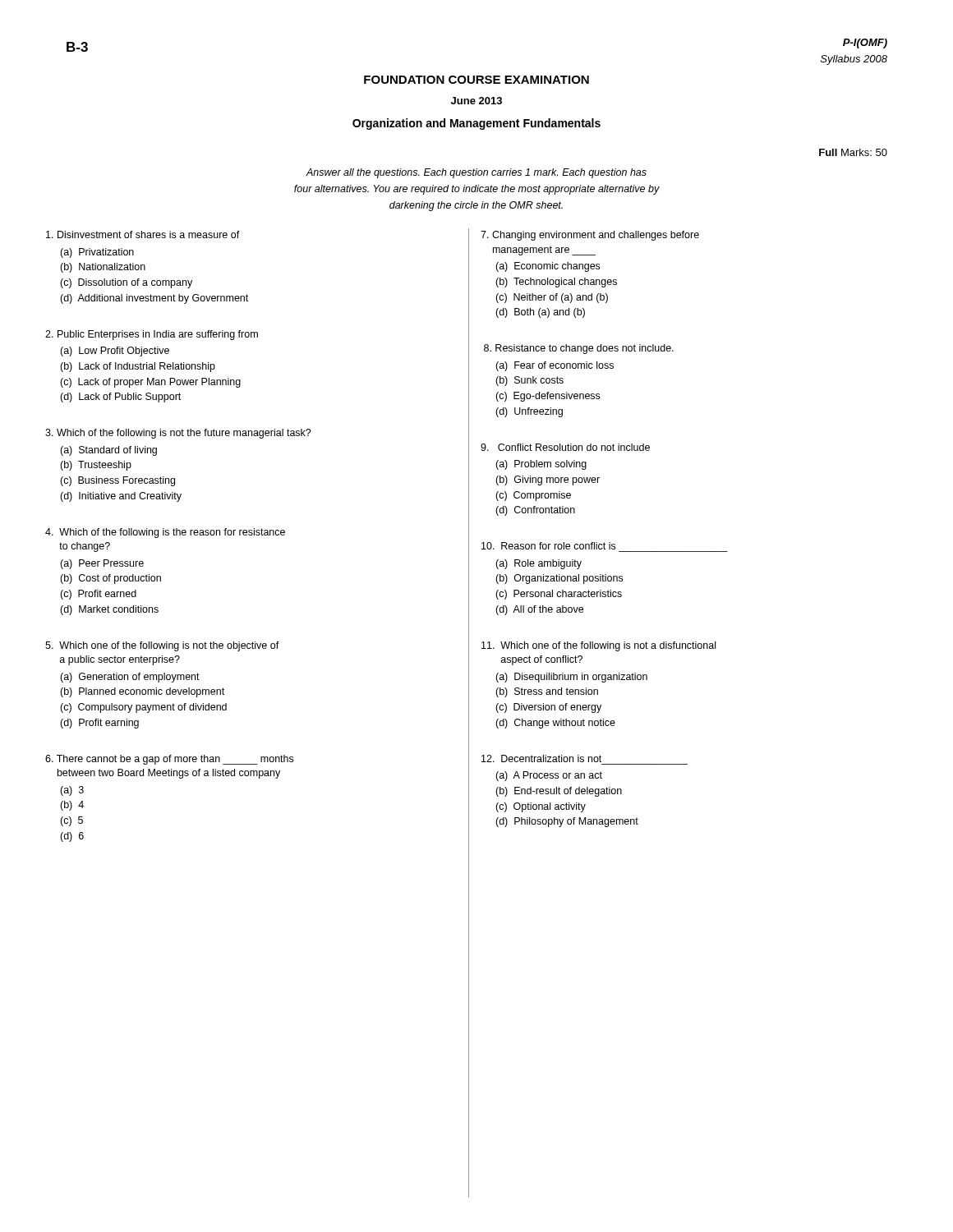
Task: Locate the block of text that opens with "12. Decentralization is not_______________ (a) A Process or"
Action: point(541,759)
